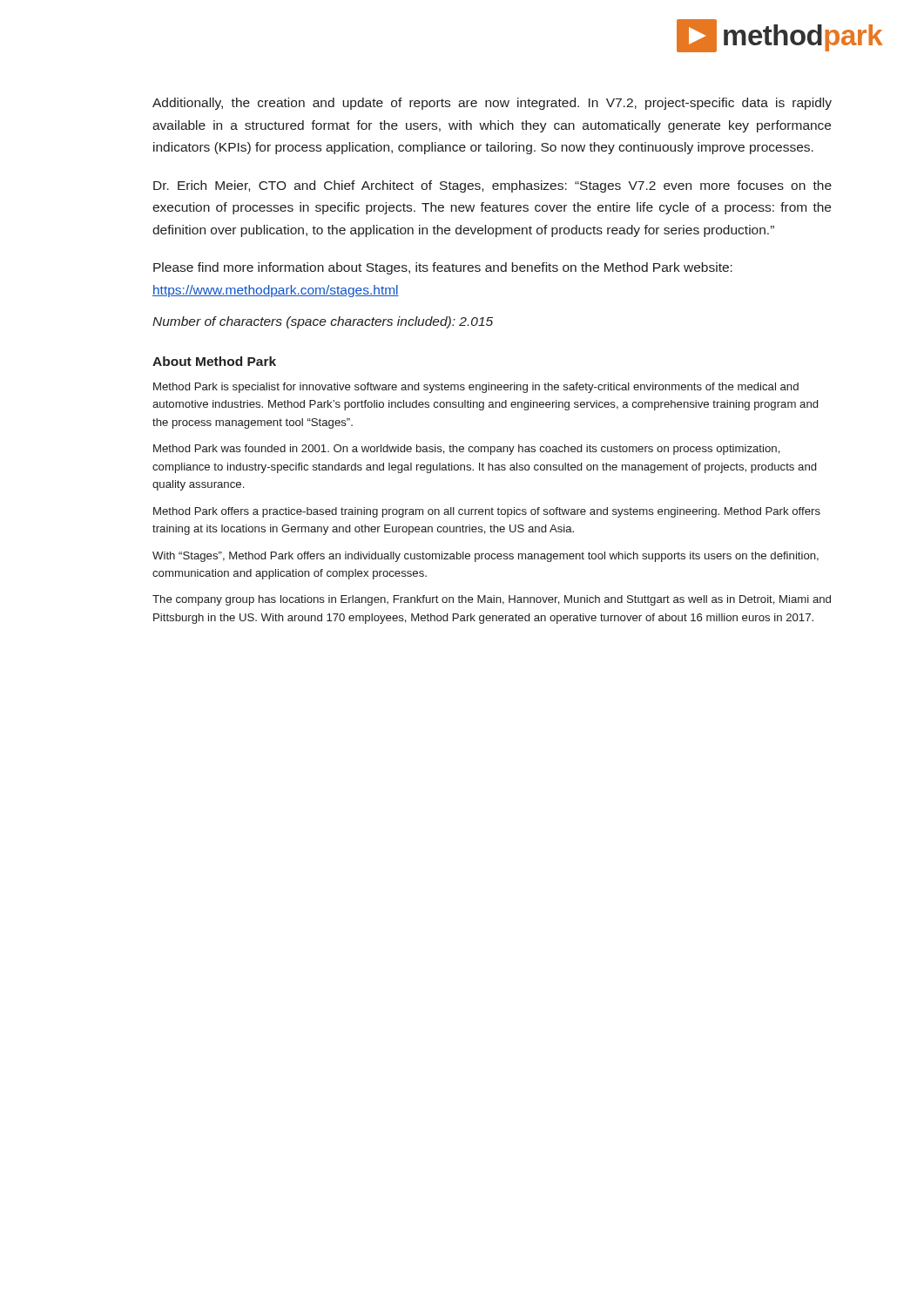Screen dimensions: 1307x924
Task: Locate the block starting "Dr. Erich Meier, CTO and Chief Architect"
Action: point(492,207)
